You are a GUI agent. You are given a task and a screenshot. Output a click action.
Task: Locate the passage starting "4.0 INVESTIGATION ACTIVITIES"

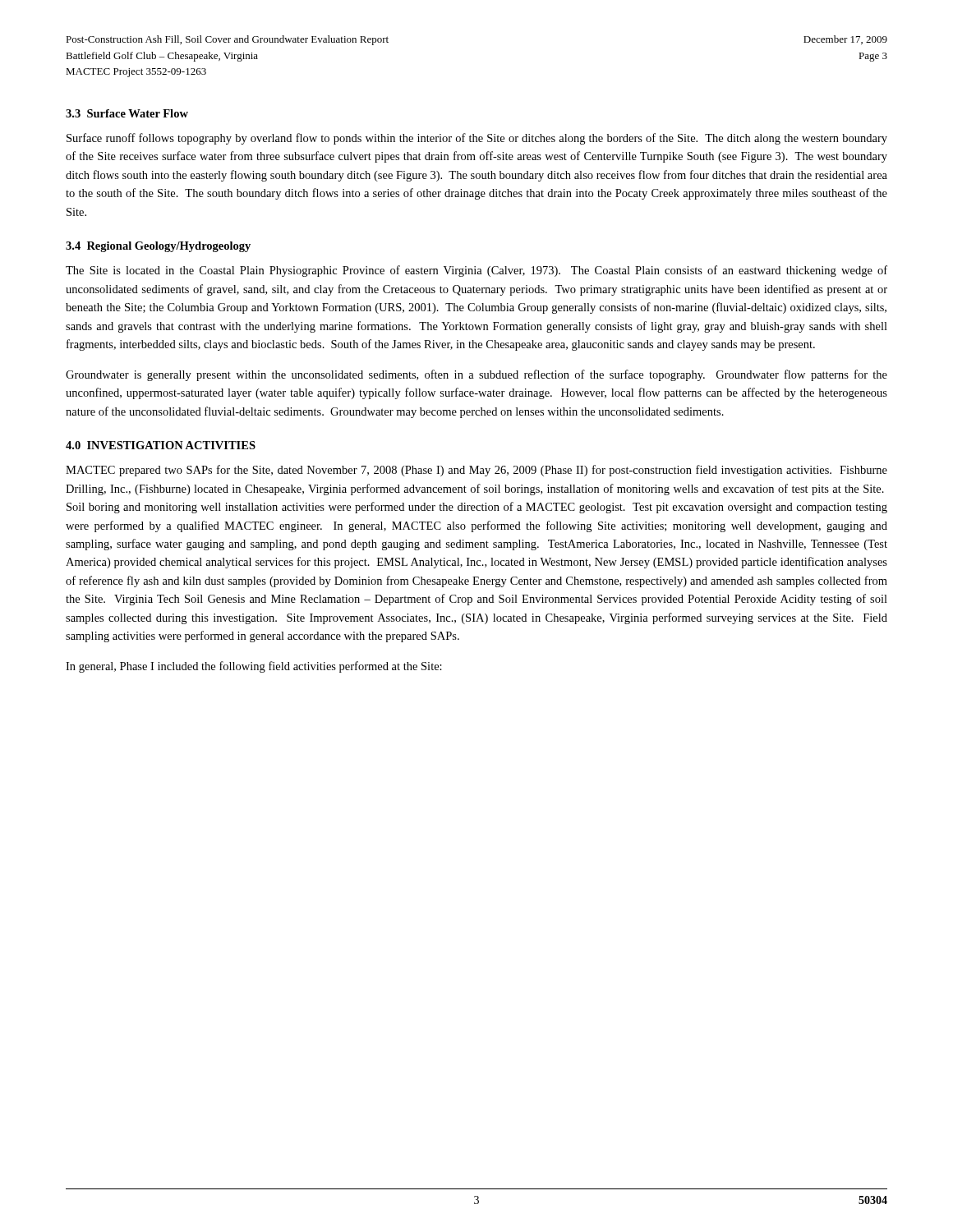(161, 445)
